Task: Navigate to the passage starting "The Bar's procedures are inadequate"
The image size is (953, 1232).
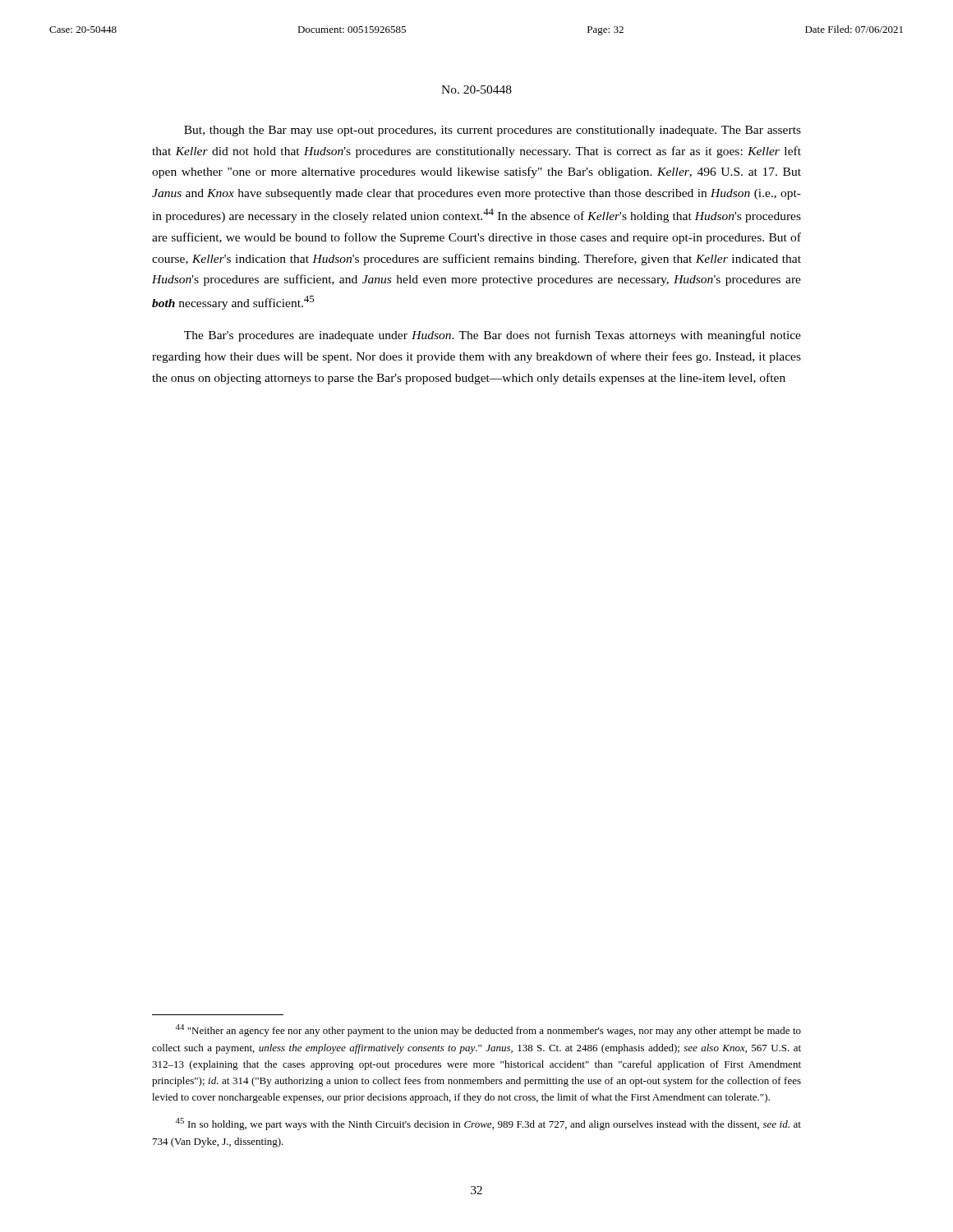Action: tap(476, 356)
